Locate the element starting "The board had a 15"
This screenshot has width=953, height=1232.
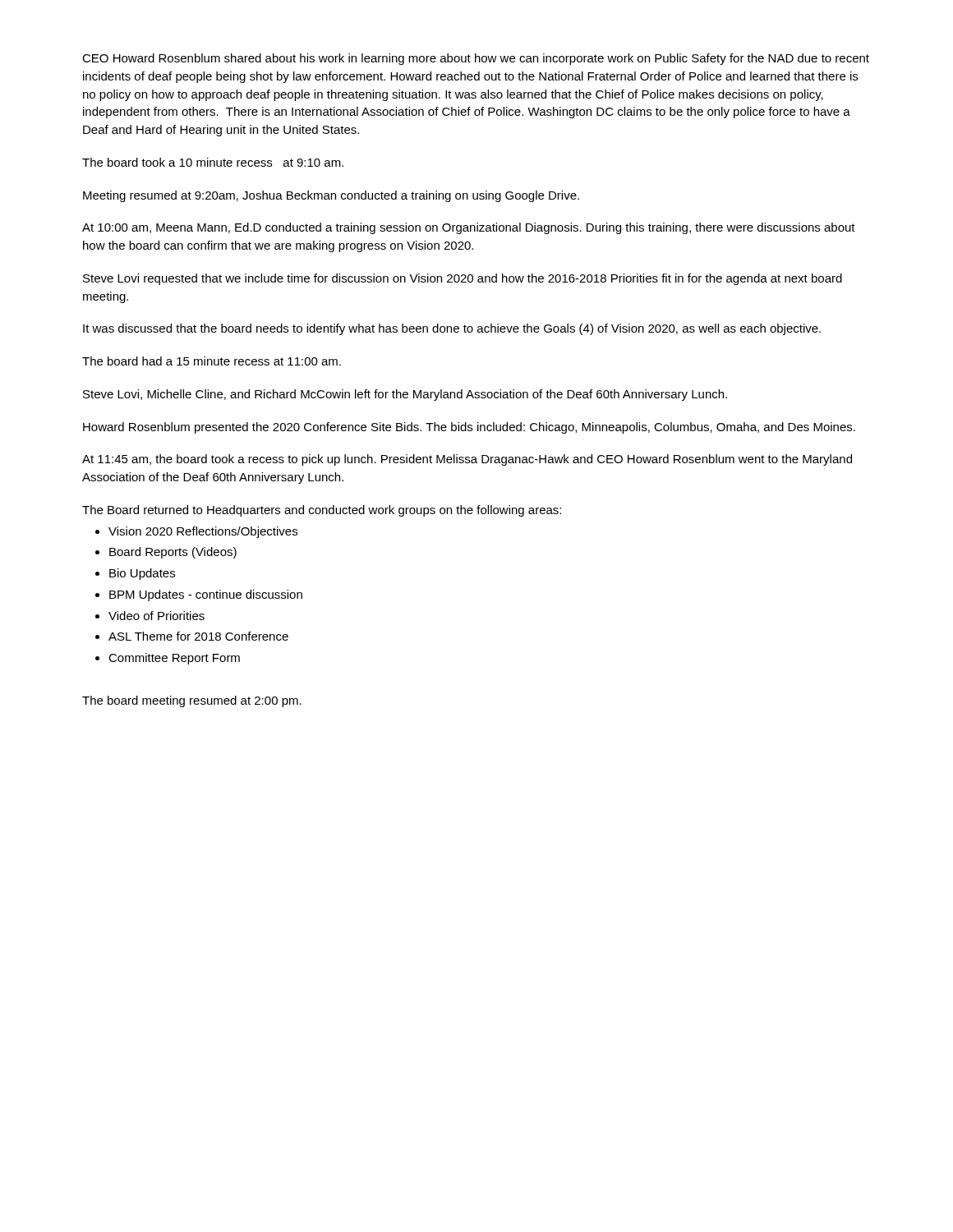(212, 361)
